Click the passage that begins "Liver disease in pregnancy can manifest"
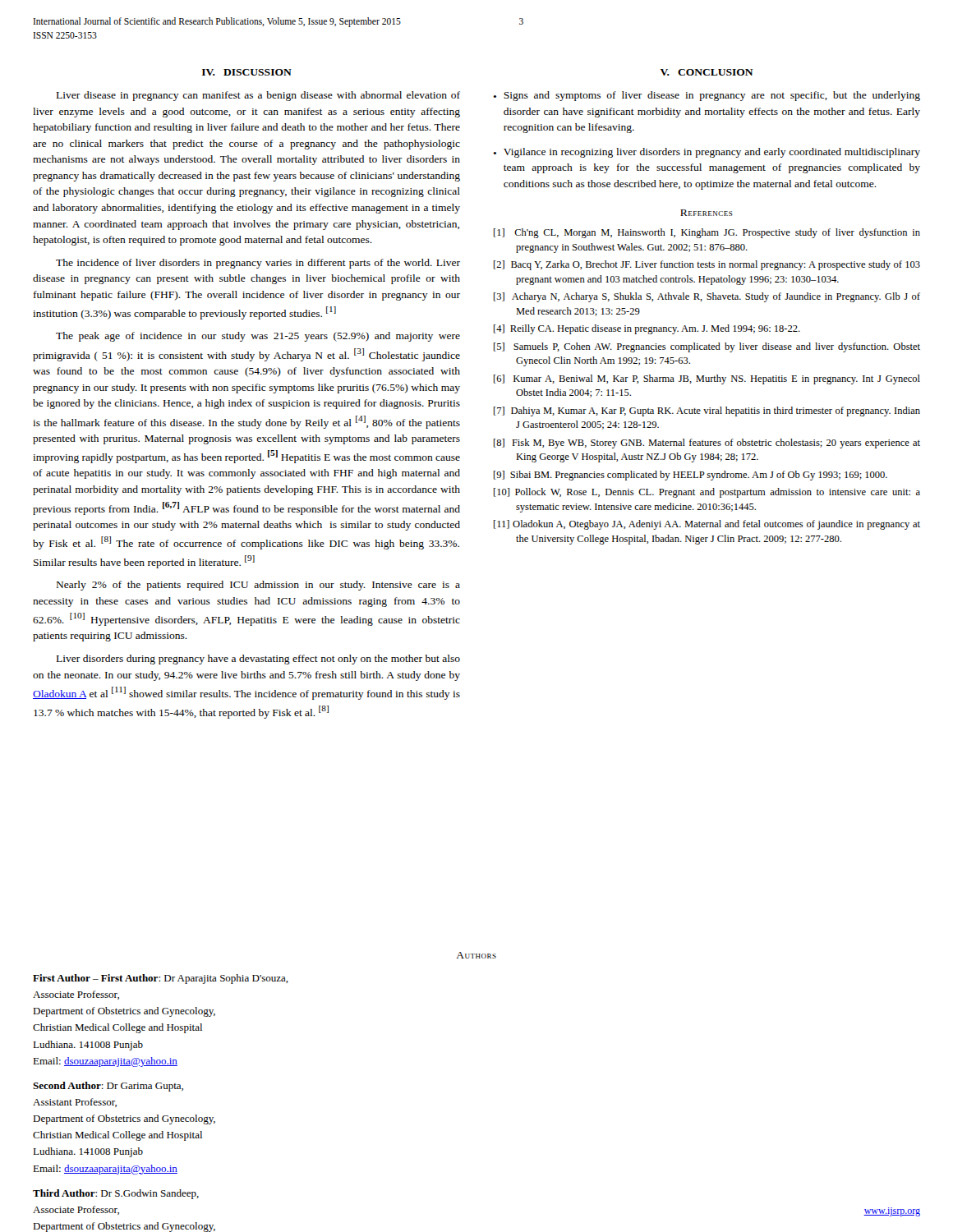 click(246, 167)
